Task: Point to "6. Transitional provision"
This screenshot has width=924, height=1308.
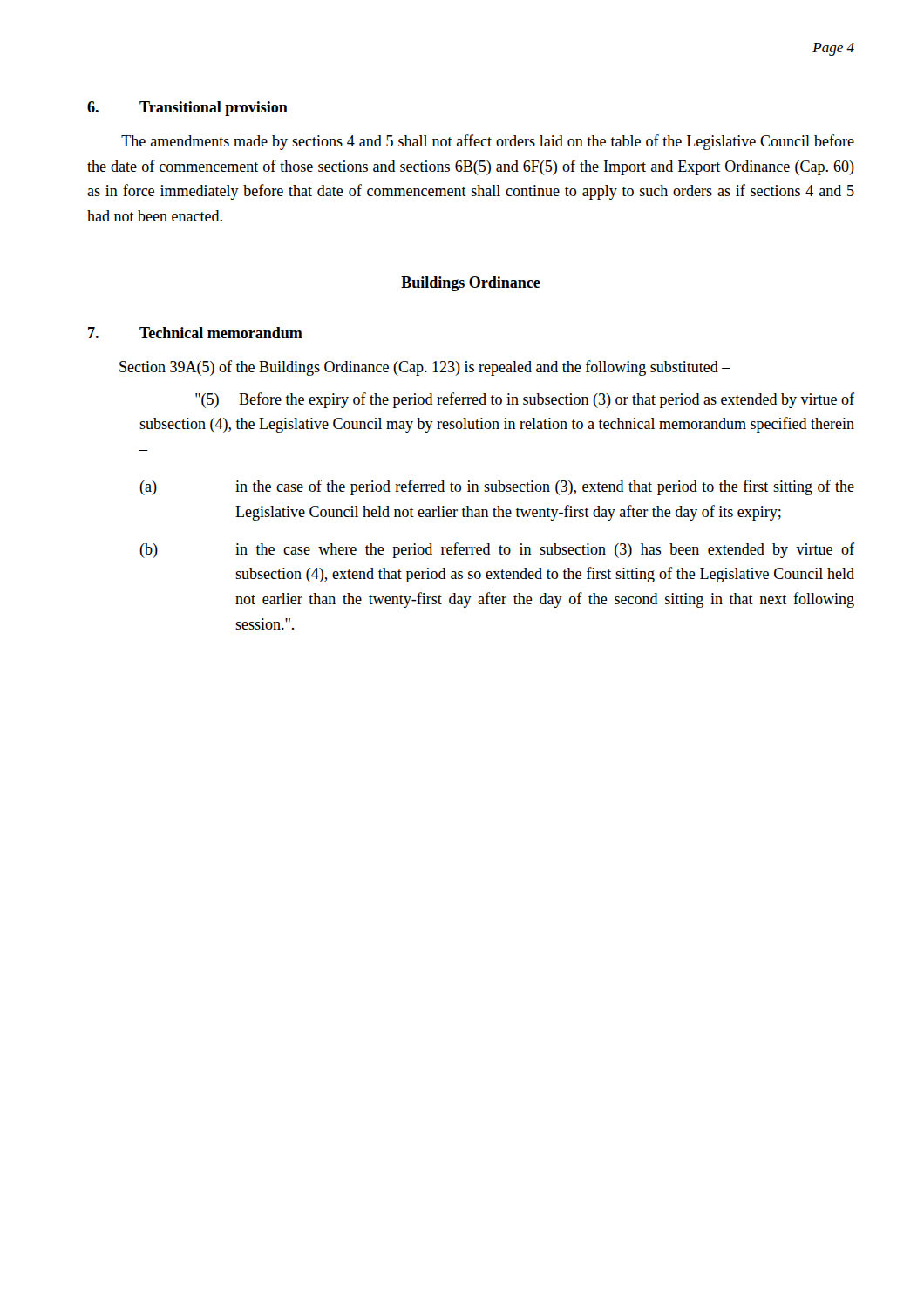Action: pyautogui.click(x=187, y=108)
